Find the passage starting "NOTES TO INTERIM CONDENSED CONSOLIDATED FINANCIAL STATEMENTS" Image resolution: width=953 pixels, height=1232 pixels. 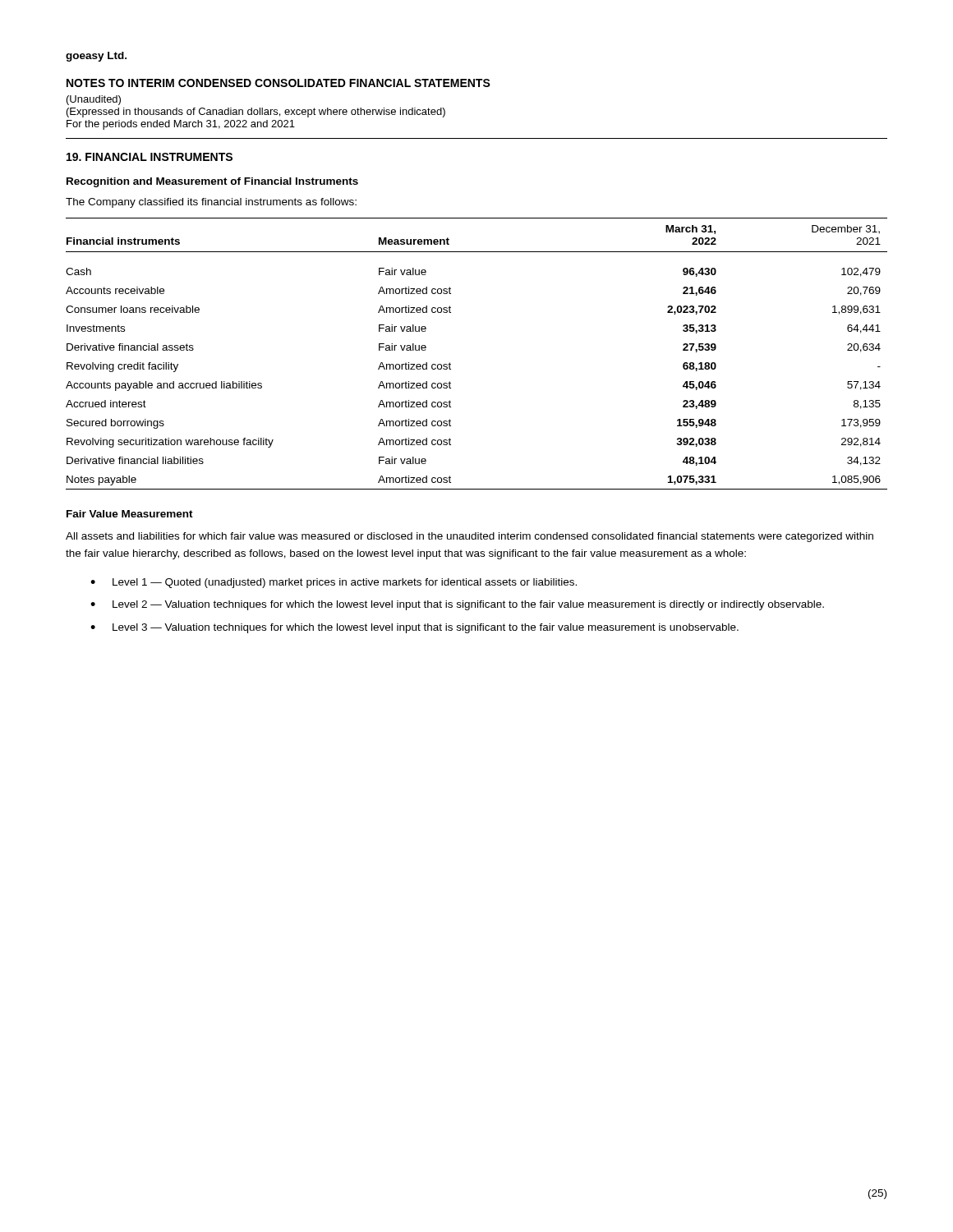point(278,83)
